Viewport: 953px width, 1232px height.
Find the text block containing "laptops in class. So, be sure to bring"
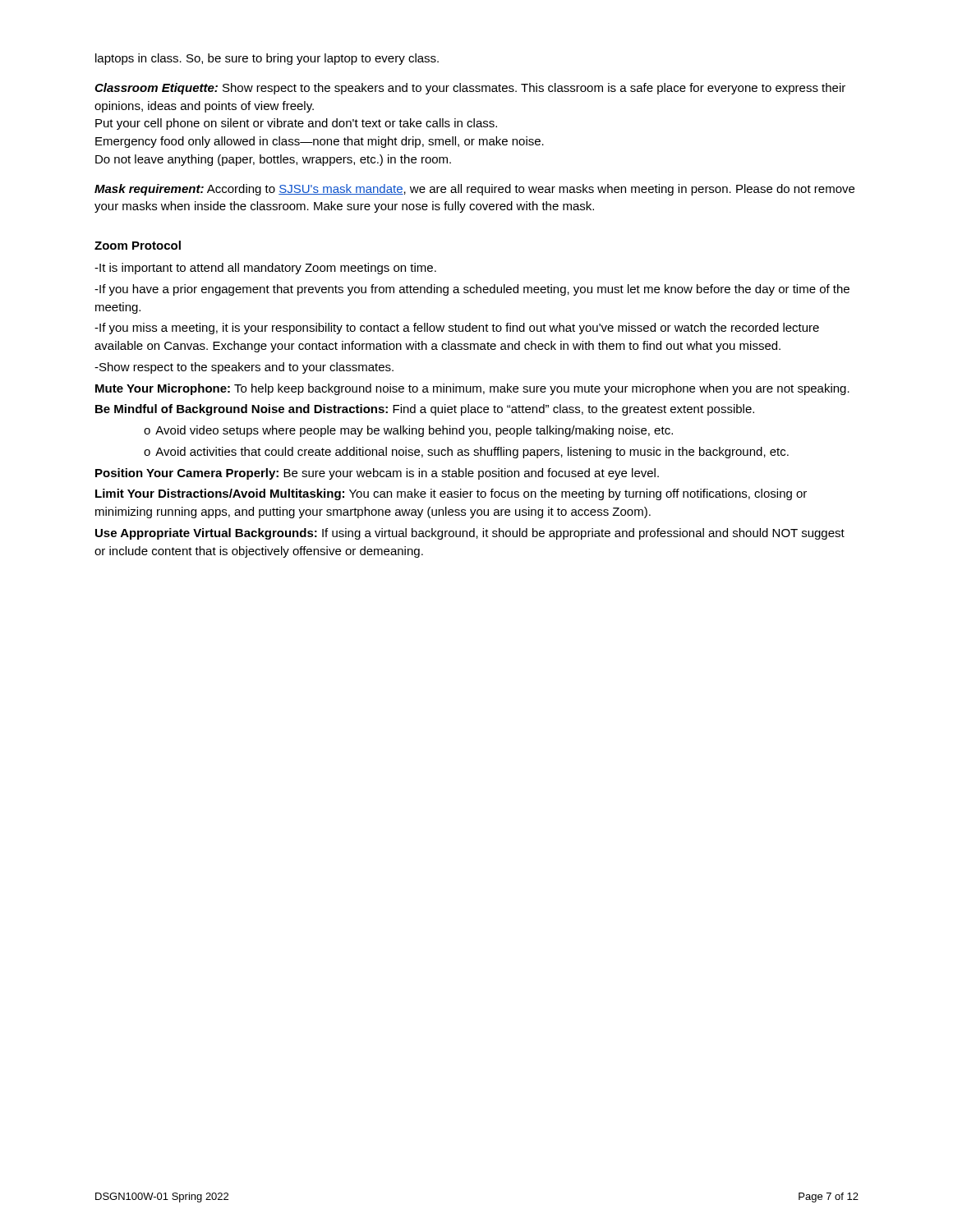click(267, 59)
